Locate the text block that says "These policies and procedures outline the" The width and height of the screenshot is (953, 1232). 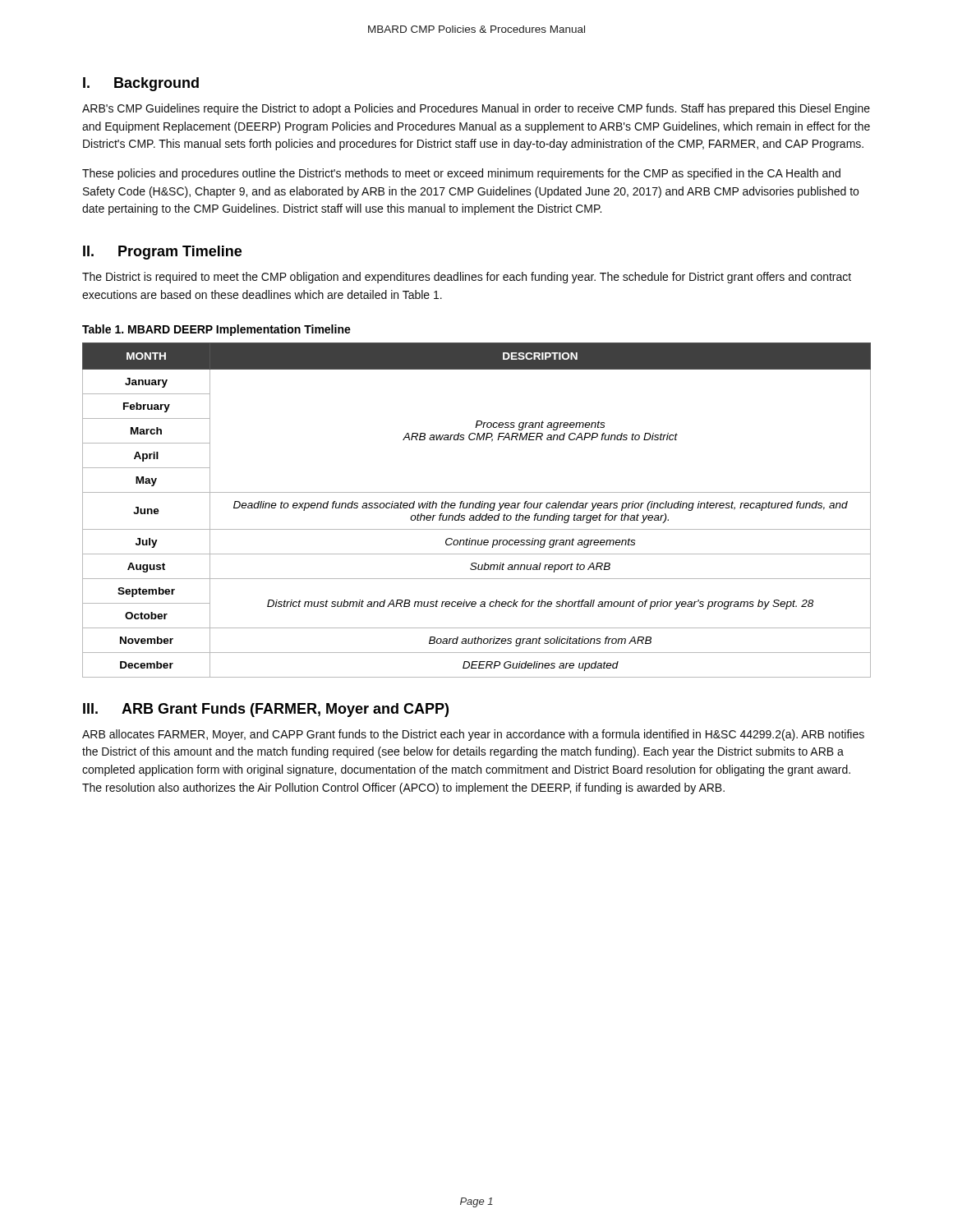471,191
